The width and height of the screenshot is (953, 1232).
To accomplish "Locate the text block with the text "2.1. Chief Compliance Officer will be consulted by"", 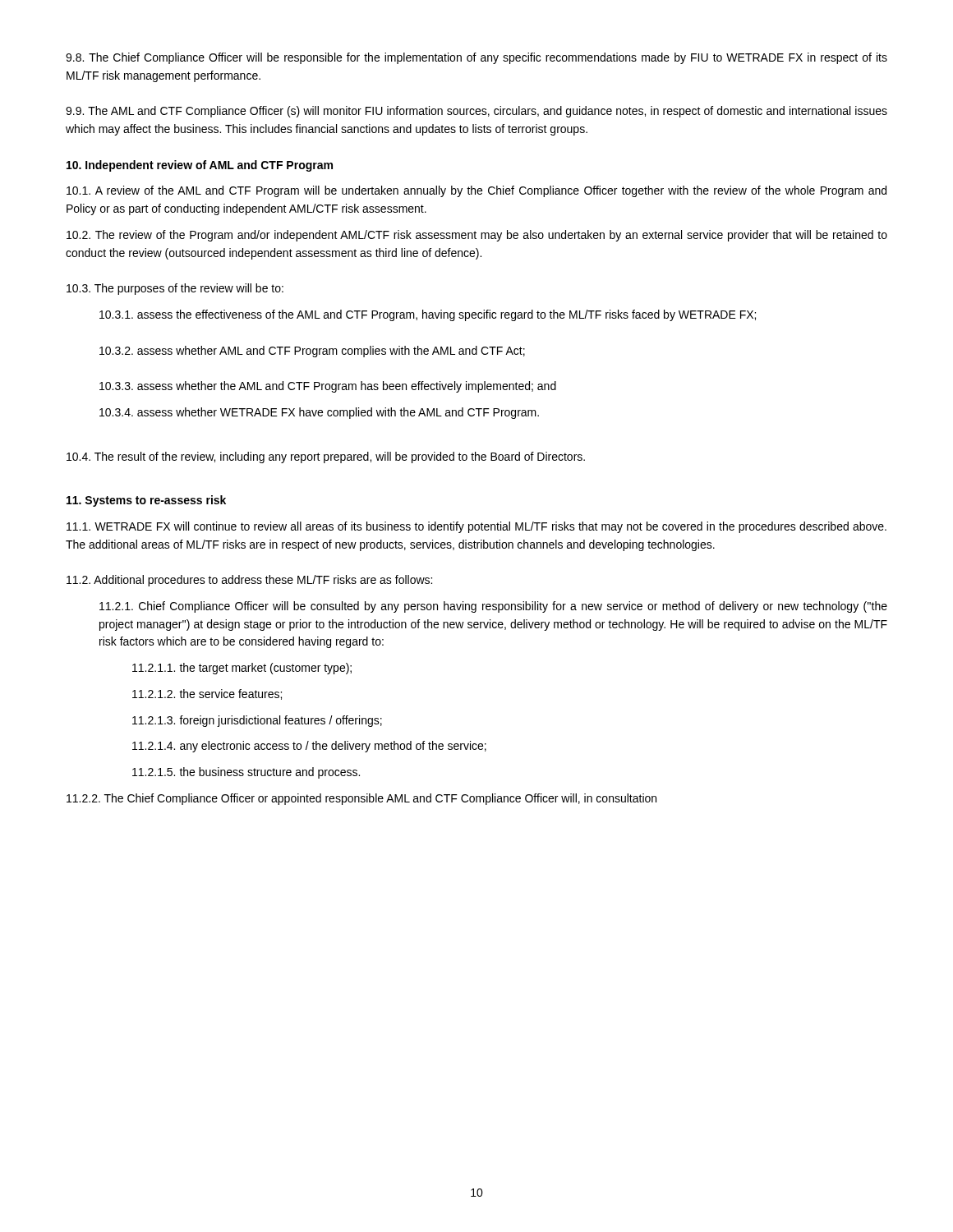I will tap(493, 625).
